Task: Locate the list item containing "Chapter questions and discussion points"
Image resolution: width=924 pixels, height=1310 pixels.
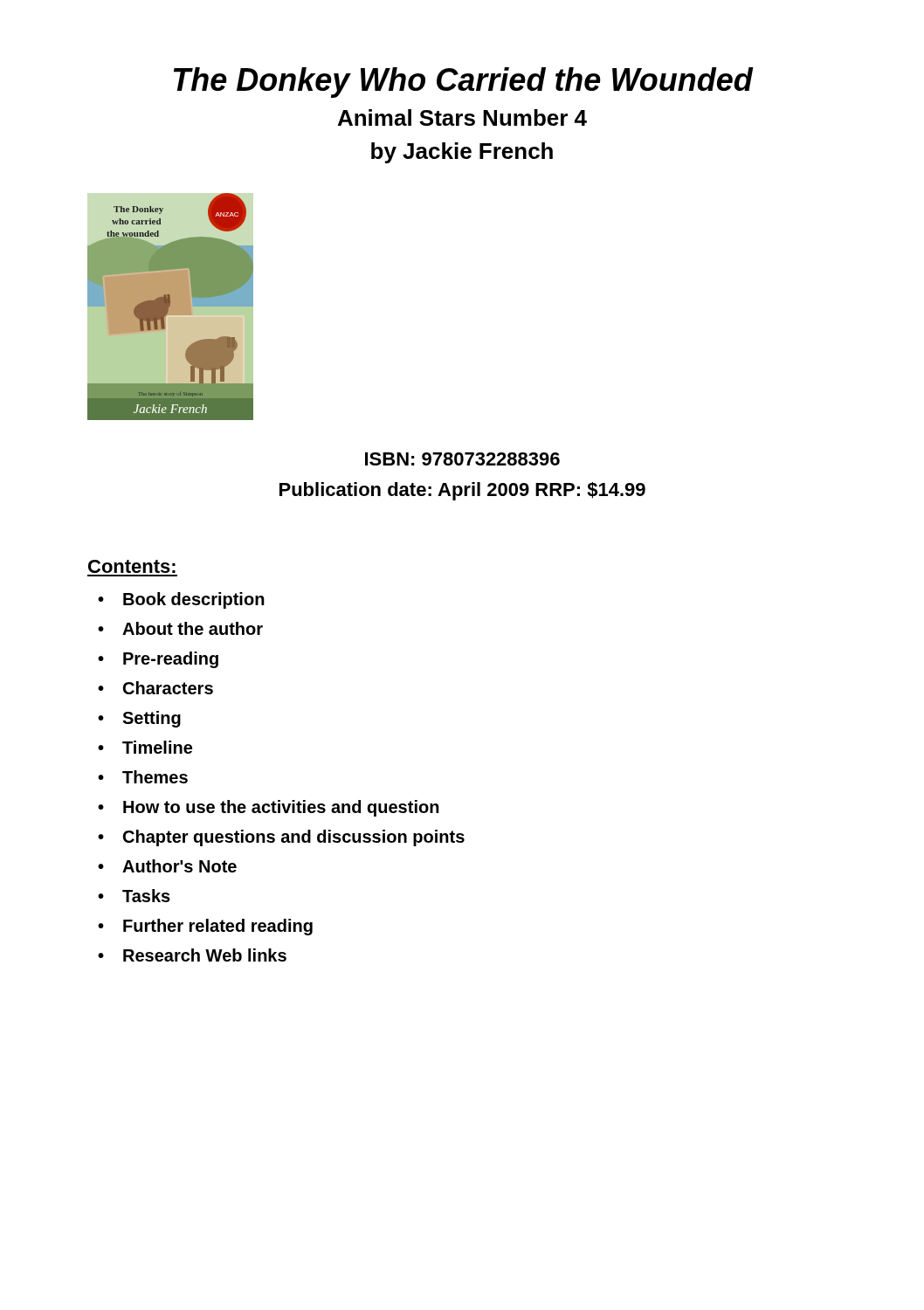Action: [294, 837]
